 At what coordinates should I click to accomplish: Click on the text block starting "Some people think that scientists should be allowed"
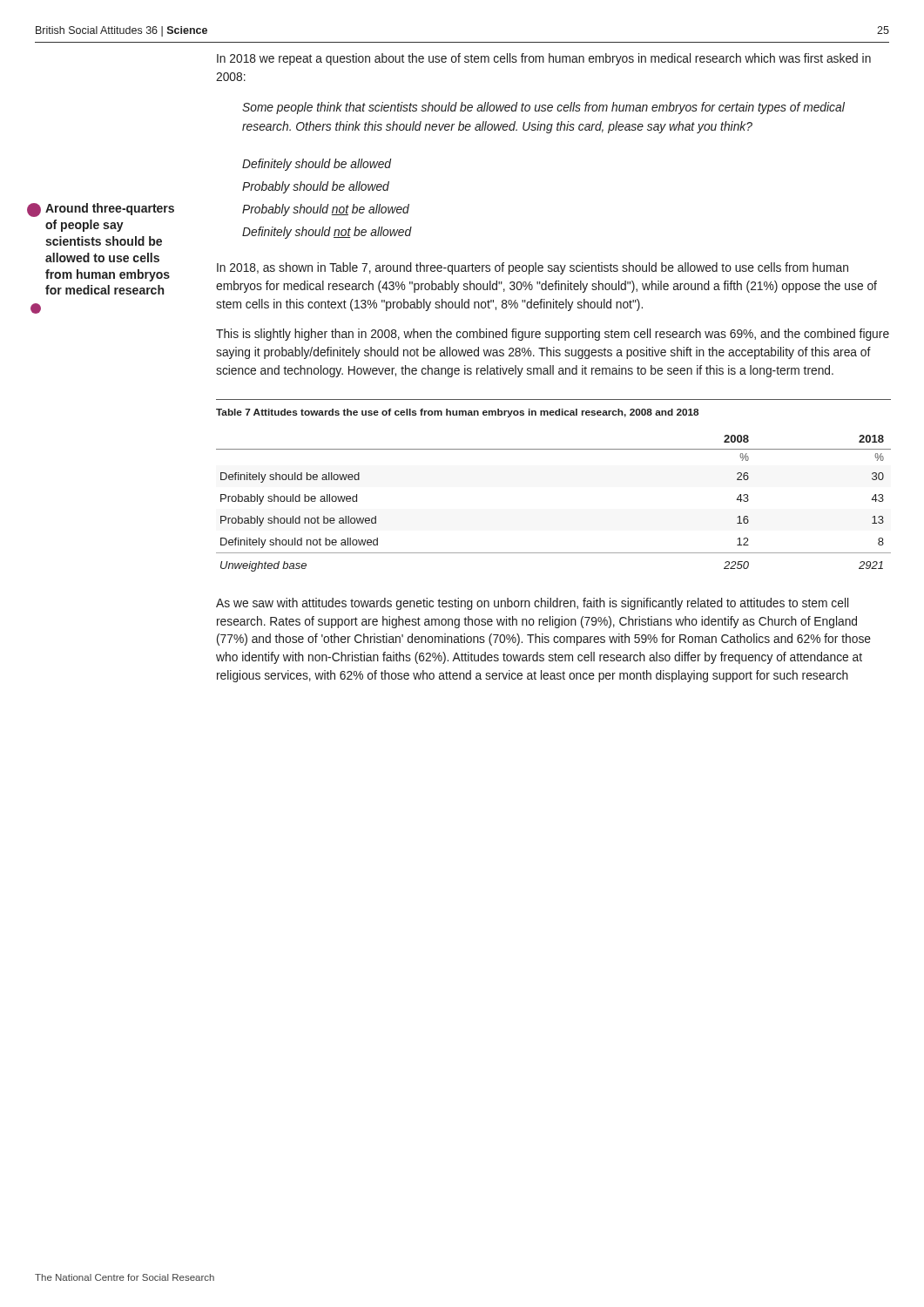click(543, 118)
